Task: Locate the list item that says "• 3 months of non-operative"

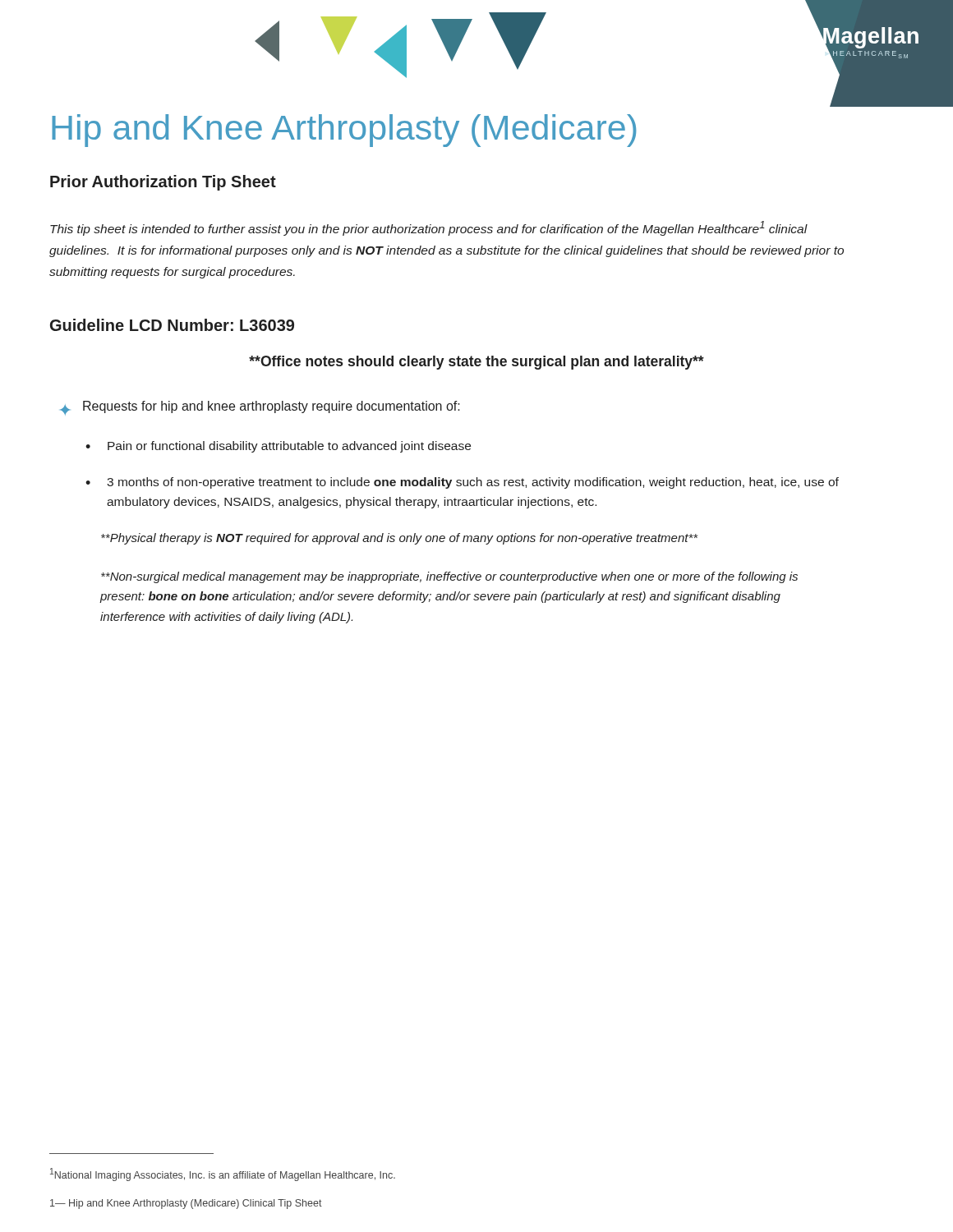Action: pyautogui.click(x=469, y=490)
